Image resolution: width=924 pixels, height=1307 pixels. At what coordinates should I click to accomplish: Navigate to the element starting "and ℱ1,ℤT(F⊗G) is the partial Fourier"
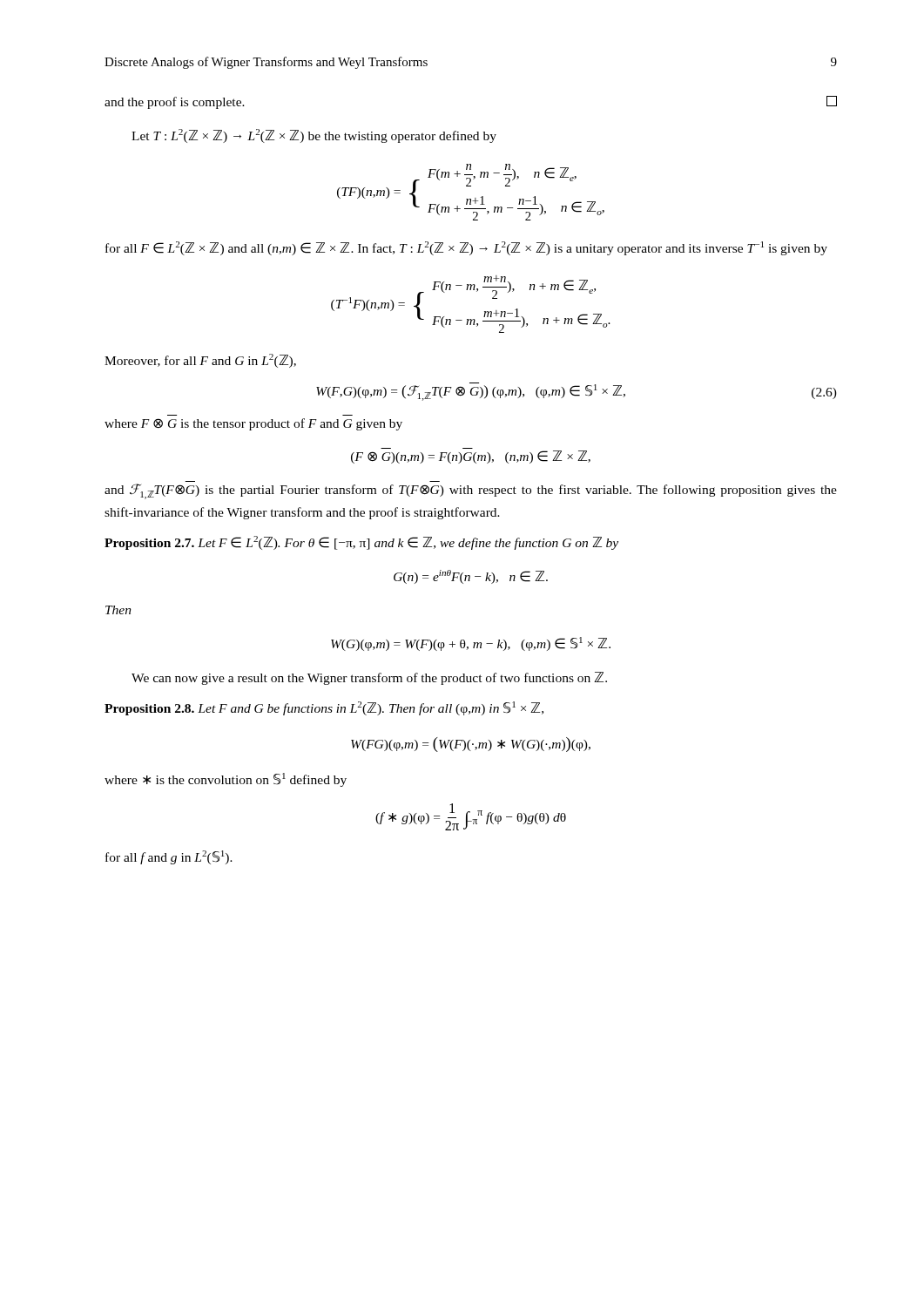point(471,501)
